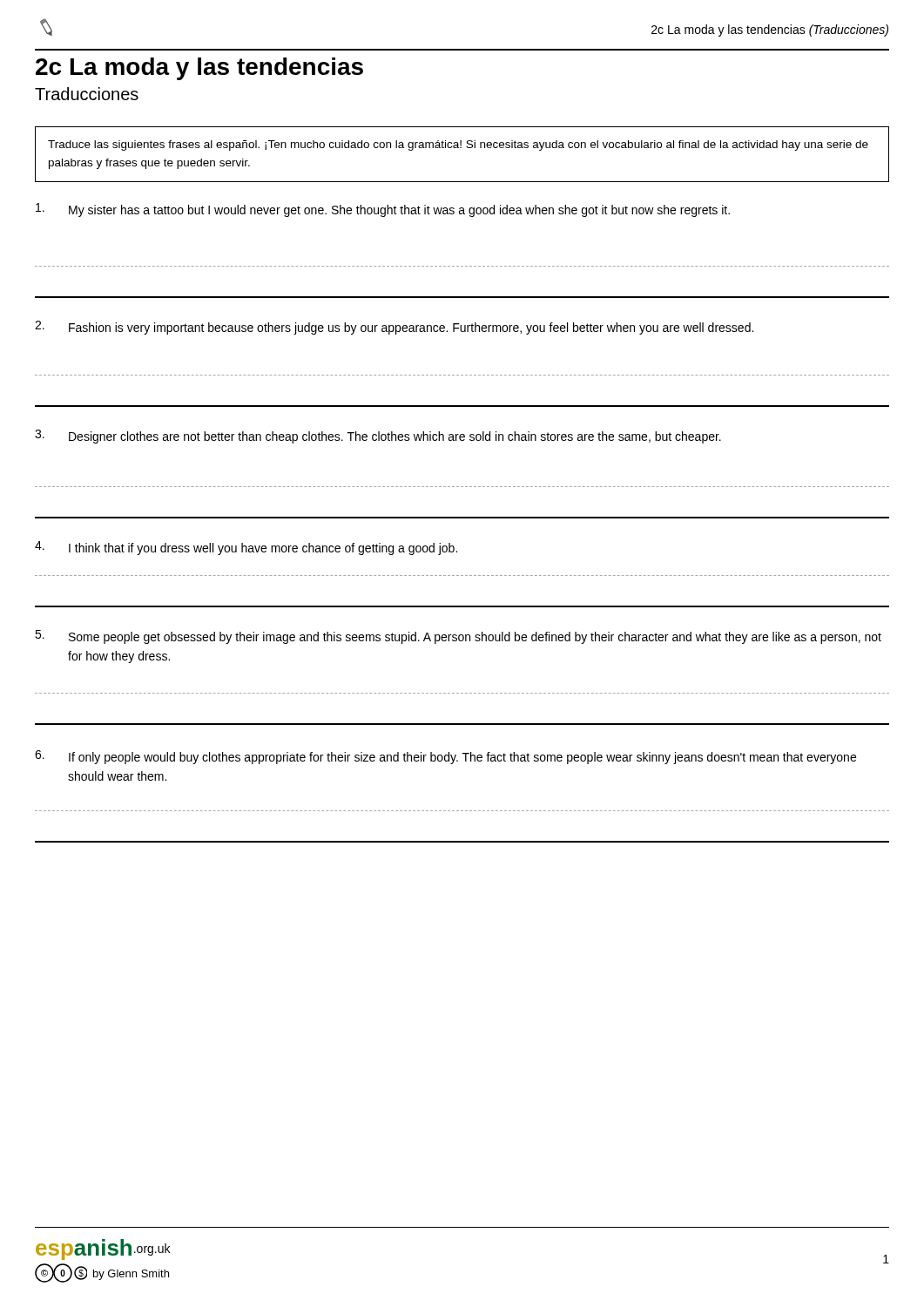Point to the element starting "4. I think that if"
The width and height of the screenshot is (924, 1307).
tap(462, 548)
